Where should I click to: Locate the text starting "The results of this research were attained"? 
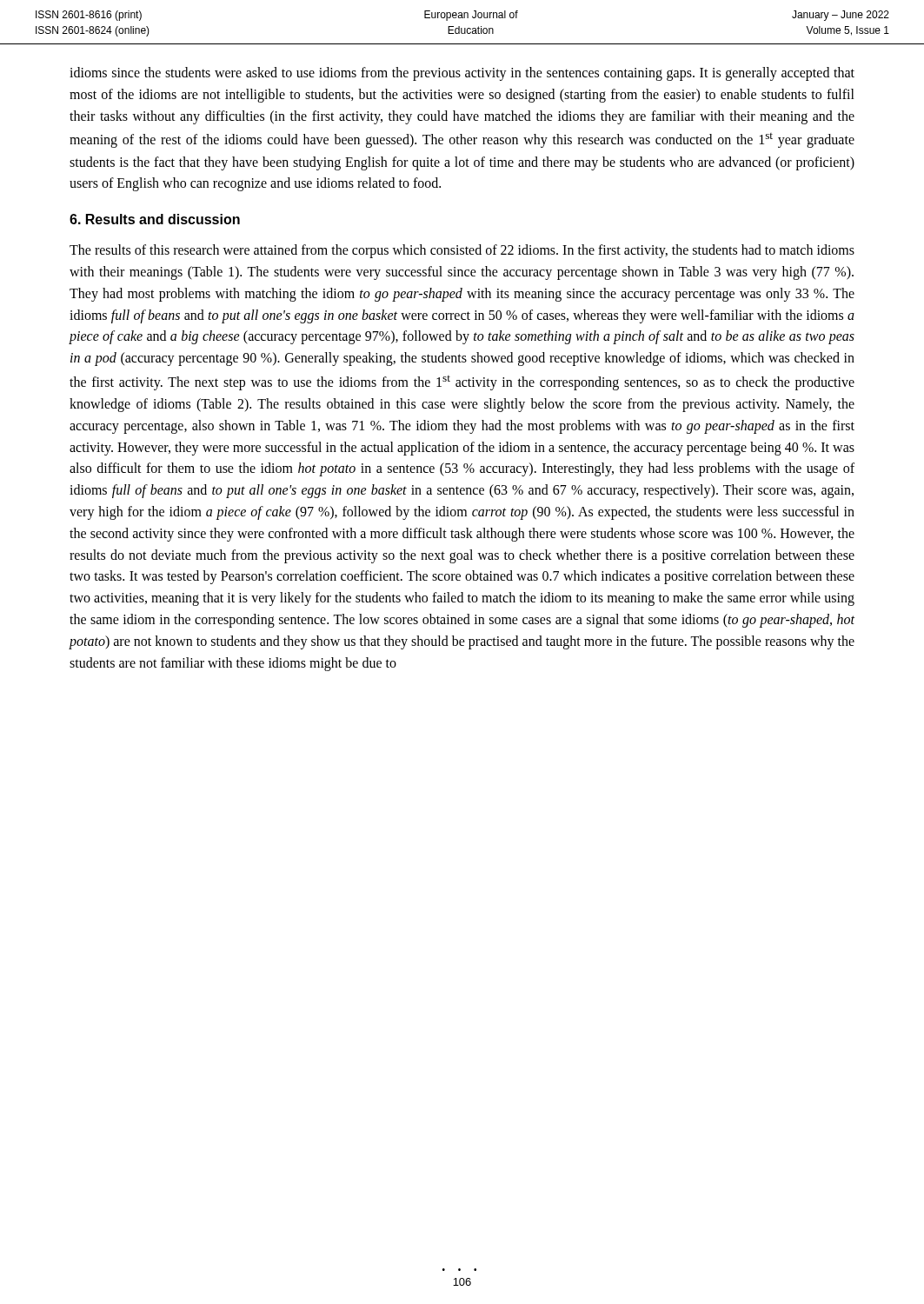(462, 456)
